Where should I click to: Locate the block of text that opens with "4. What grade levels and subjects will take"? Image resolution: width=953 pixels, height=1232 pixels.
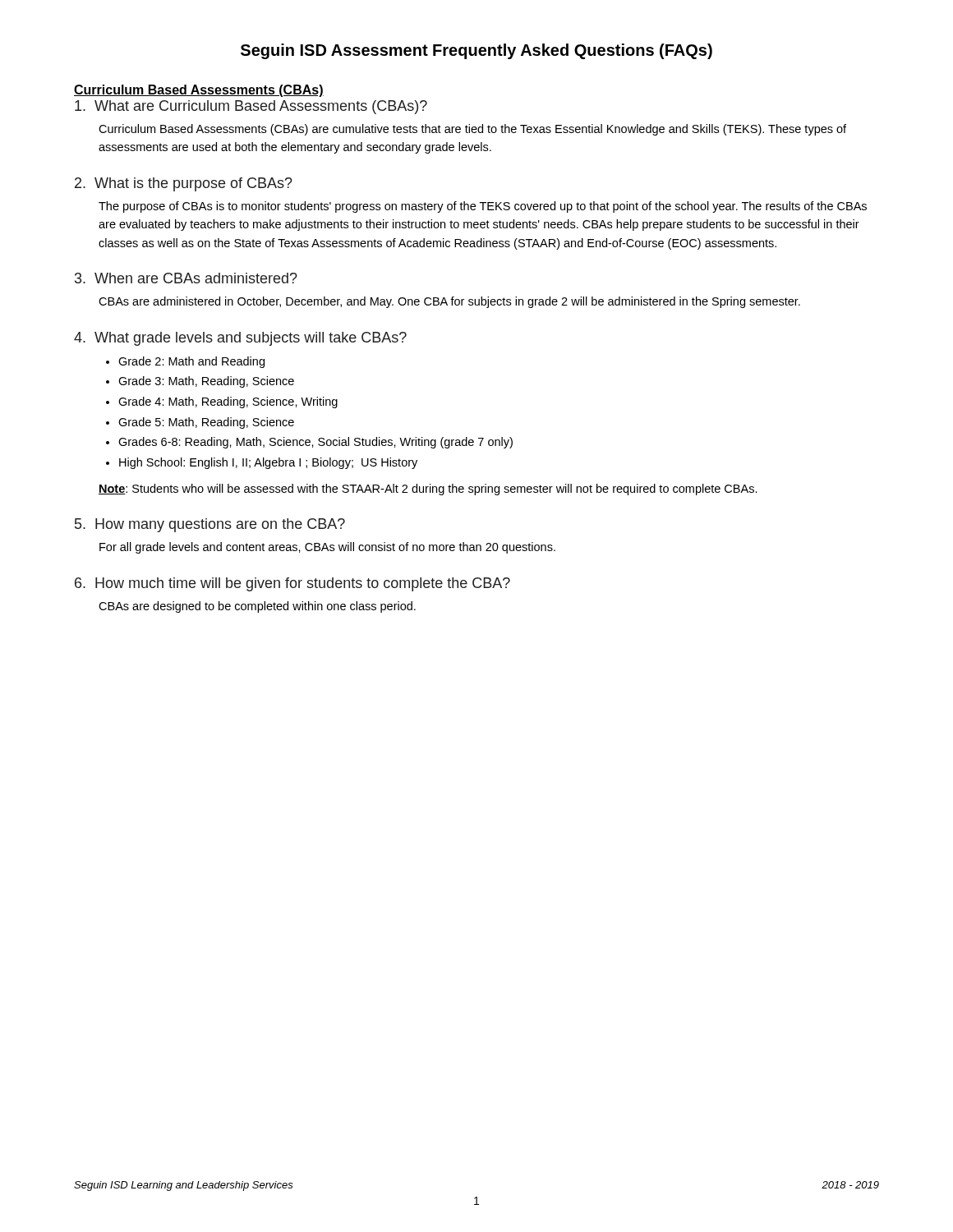click(x=240, y=339)
